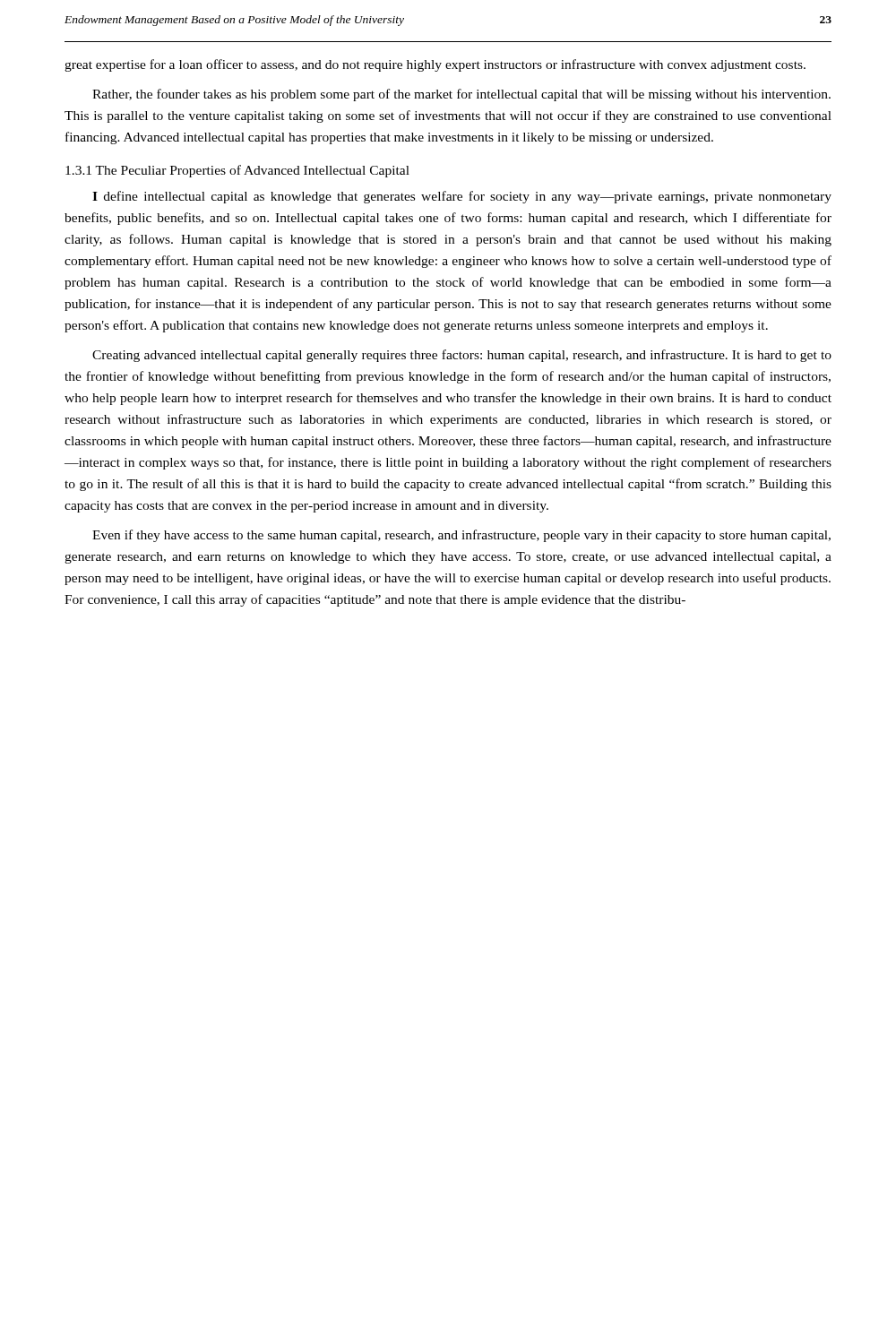
Task: Navigate to the element starting "1.3.1 The Peculiar"
Action: pyautogui.click(x=237, y=170)
